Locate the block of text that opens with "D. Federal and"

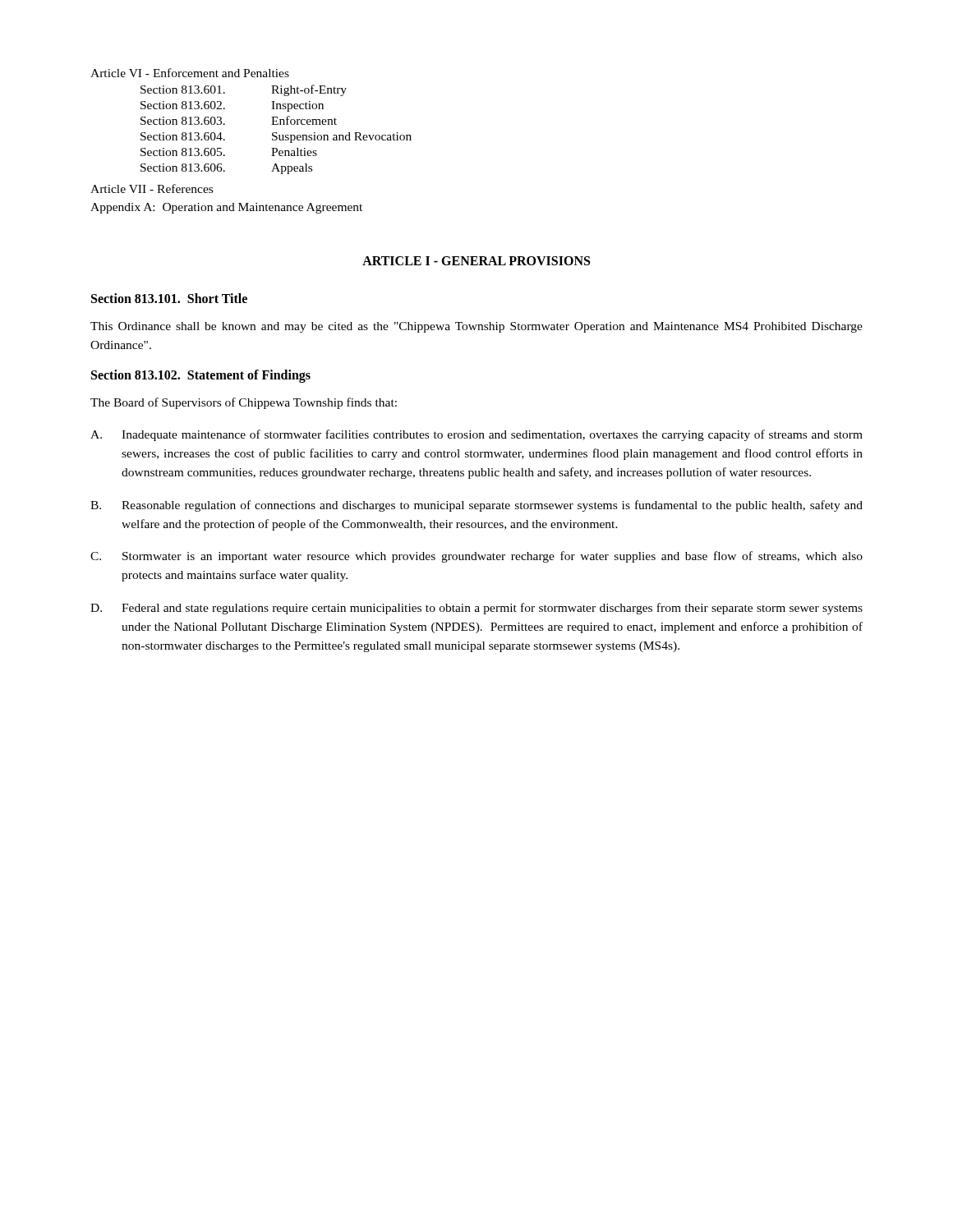476,626
